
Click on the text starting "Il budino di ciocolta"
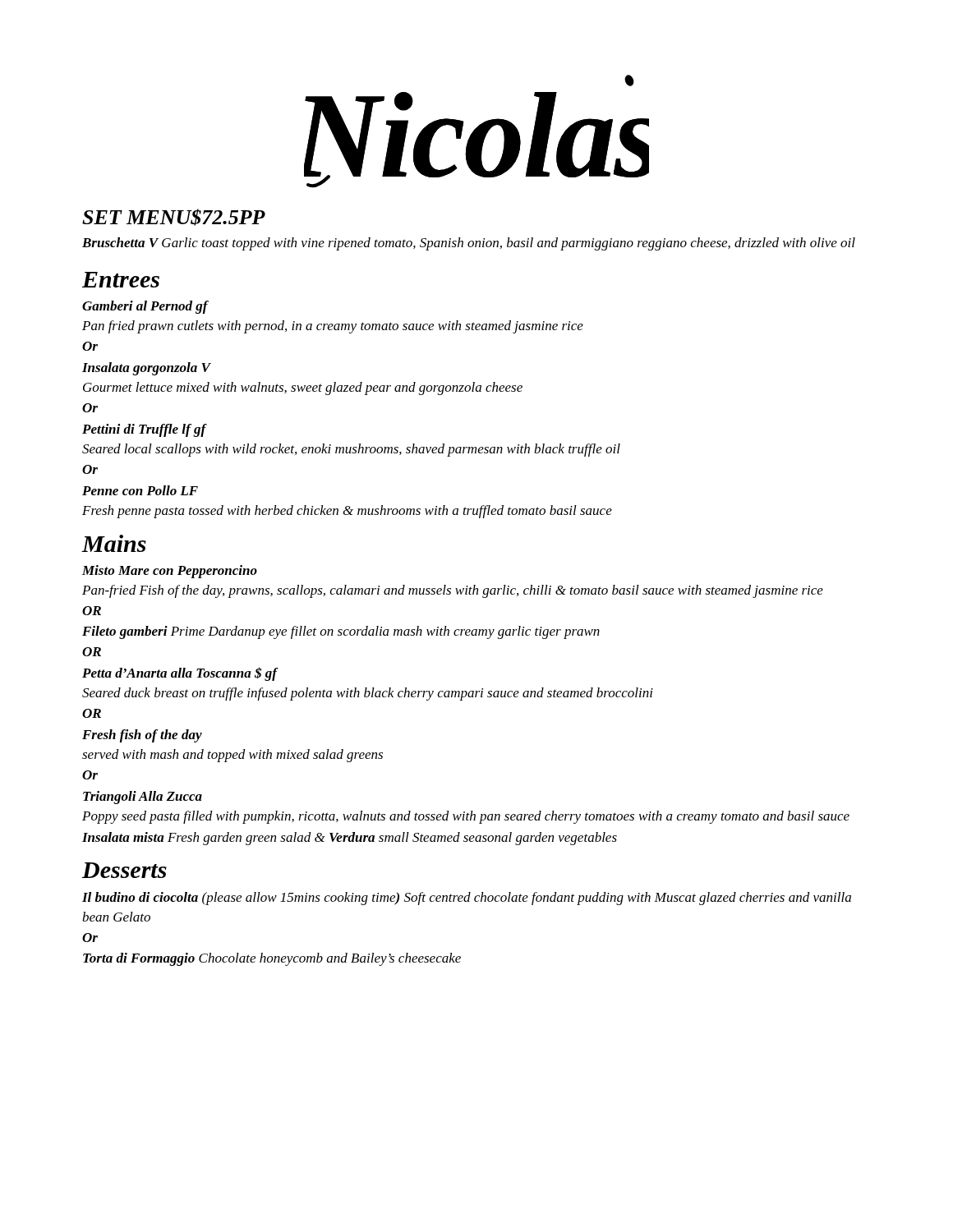tap(467, 907)
